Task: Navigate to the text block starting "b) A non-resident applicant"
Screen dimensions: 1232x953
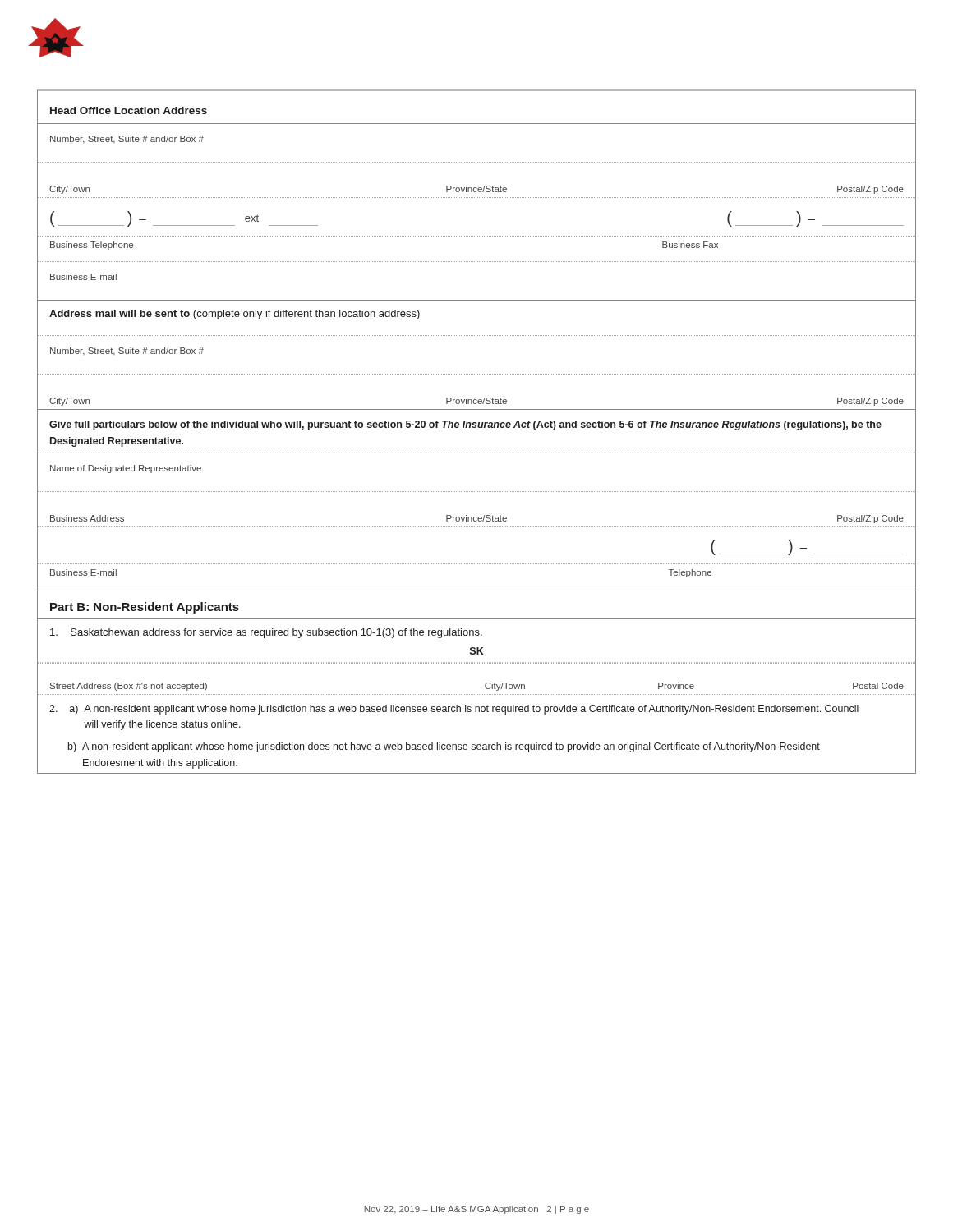Action: click(x=476, y=755)
